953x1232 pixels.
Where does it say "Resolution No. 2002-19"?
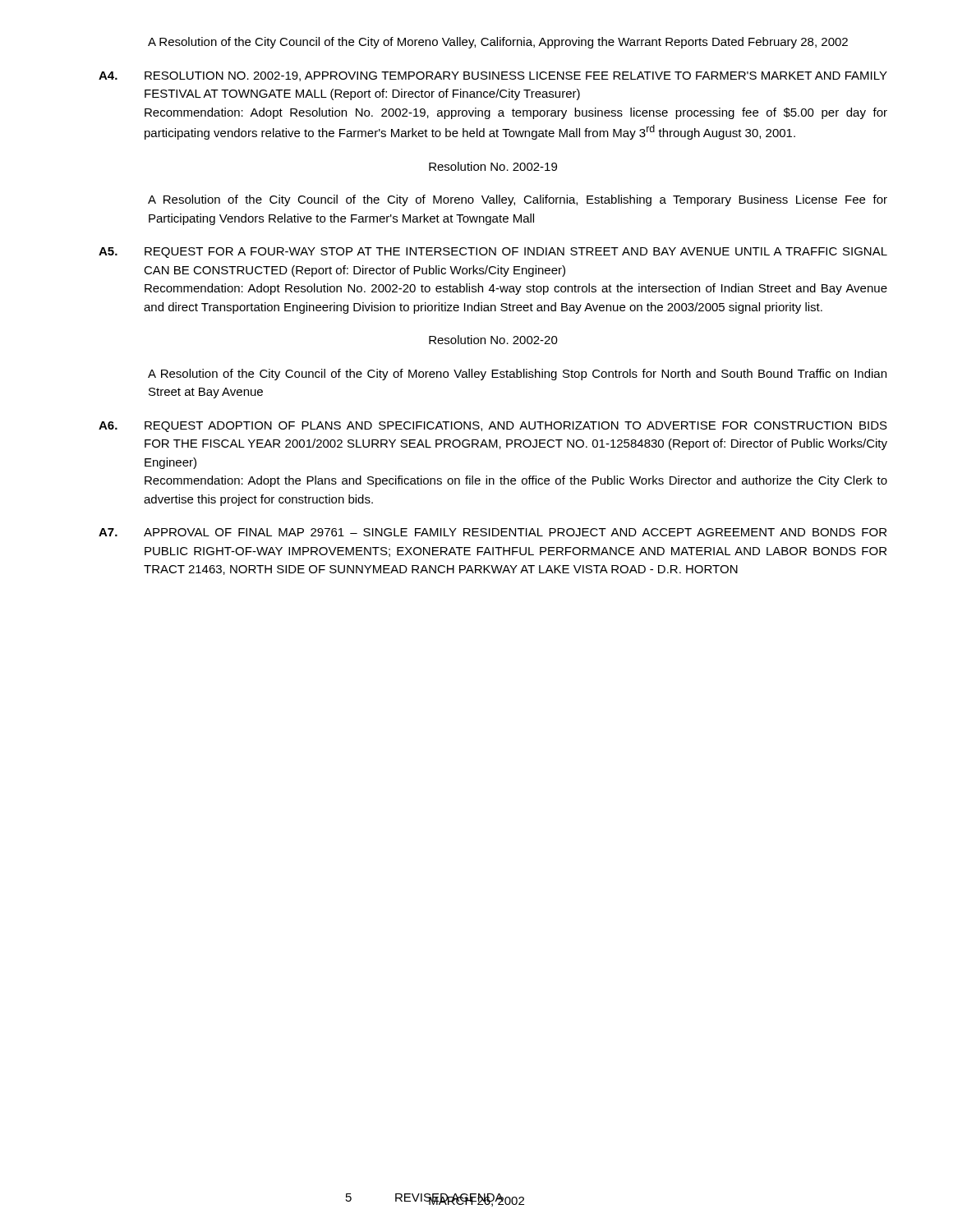click(493, 166)
